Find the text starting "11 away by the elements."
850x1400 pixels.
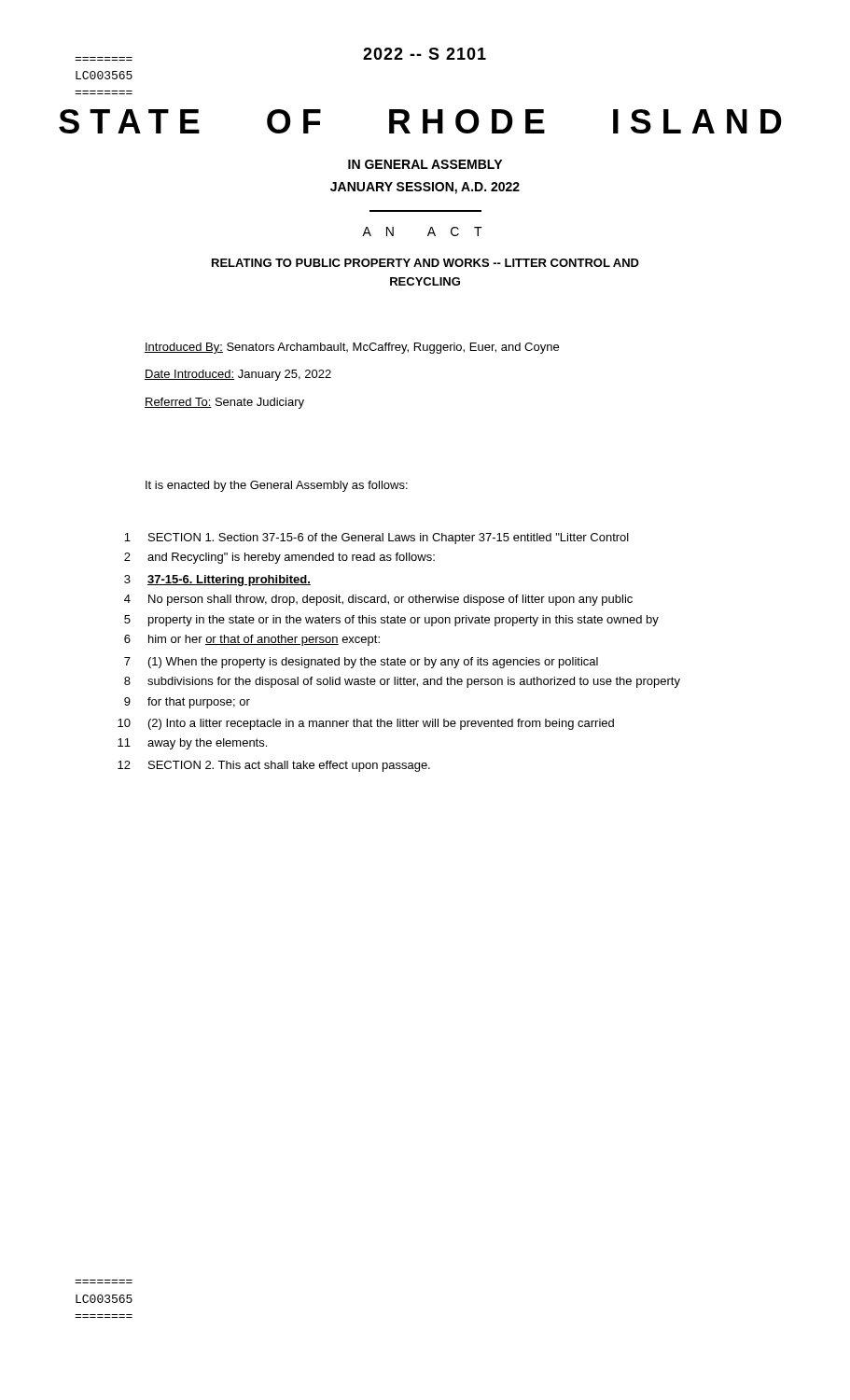192,744
